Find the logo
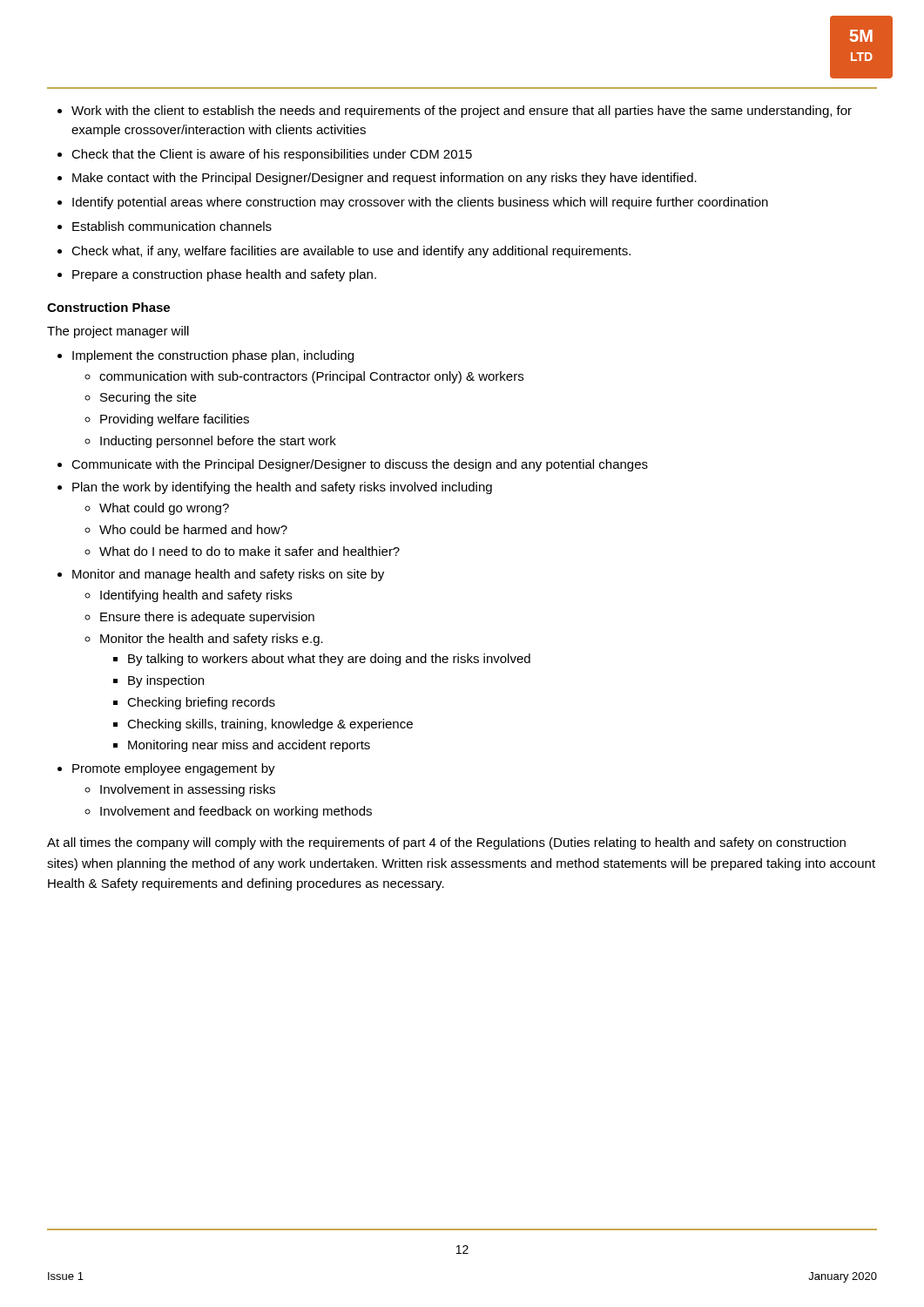 point(861,47)
